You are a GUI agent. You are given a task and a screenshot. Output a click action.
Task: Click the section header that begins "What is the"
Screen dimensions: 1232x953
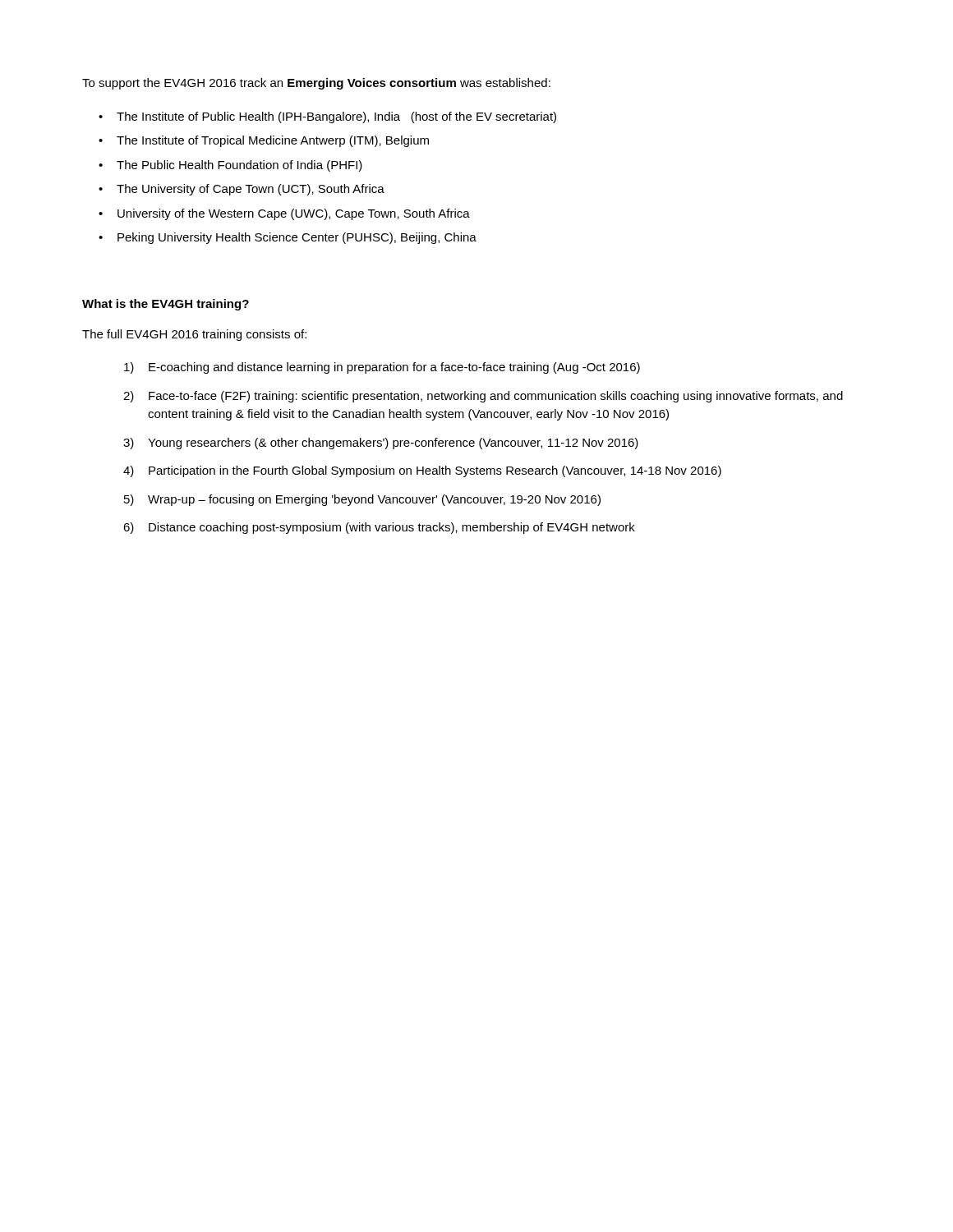coord(166,303)
